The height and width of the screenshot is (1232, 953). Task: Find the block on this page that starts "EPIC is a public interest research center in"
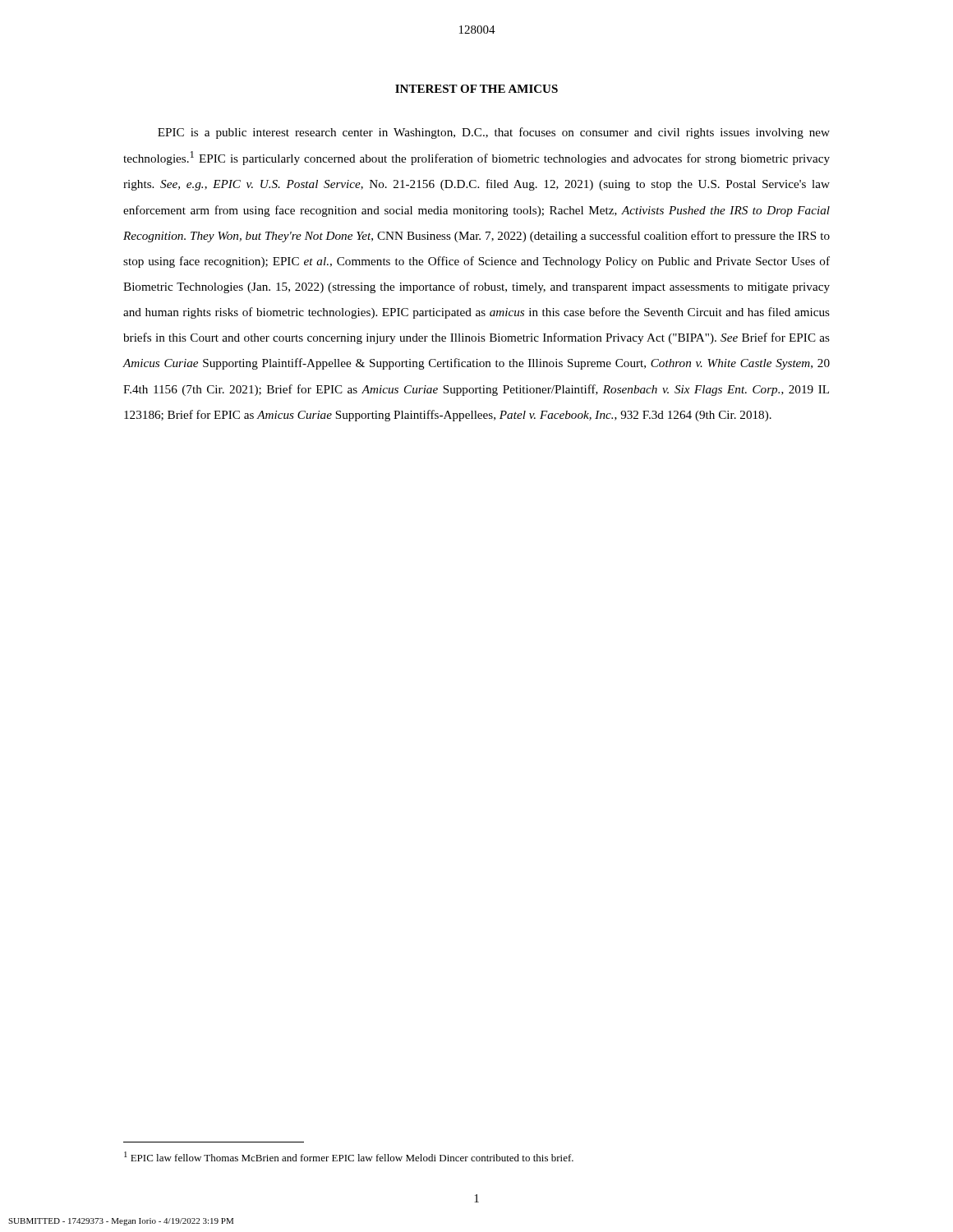coord(476,273)
